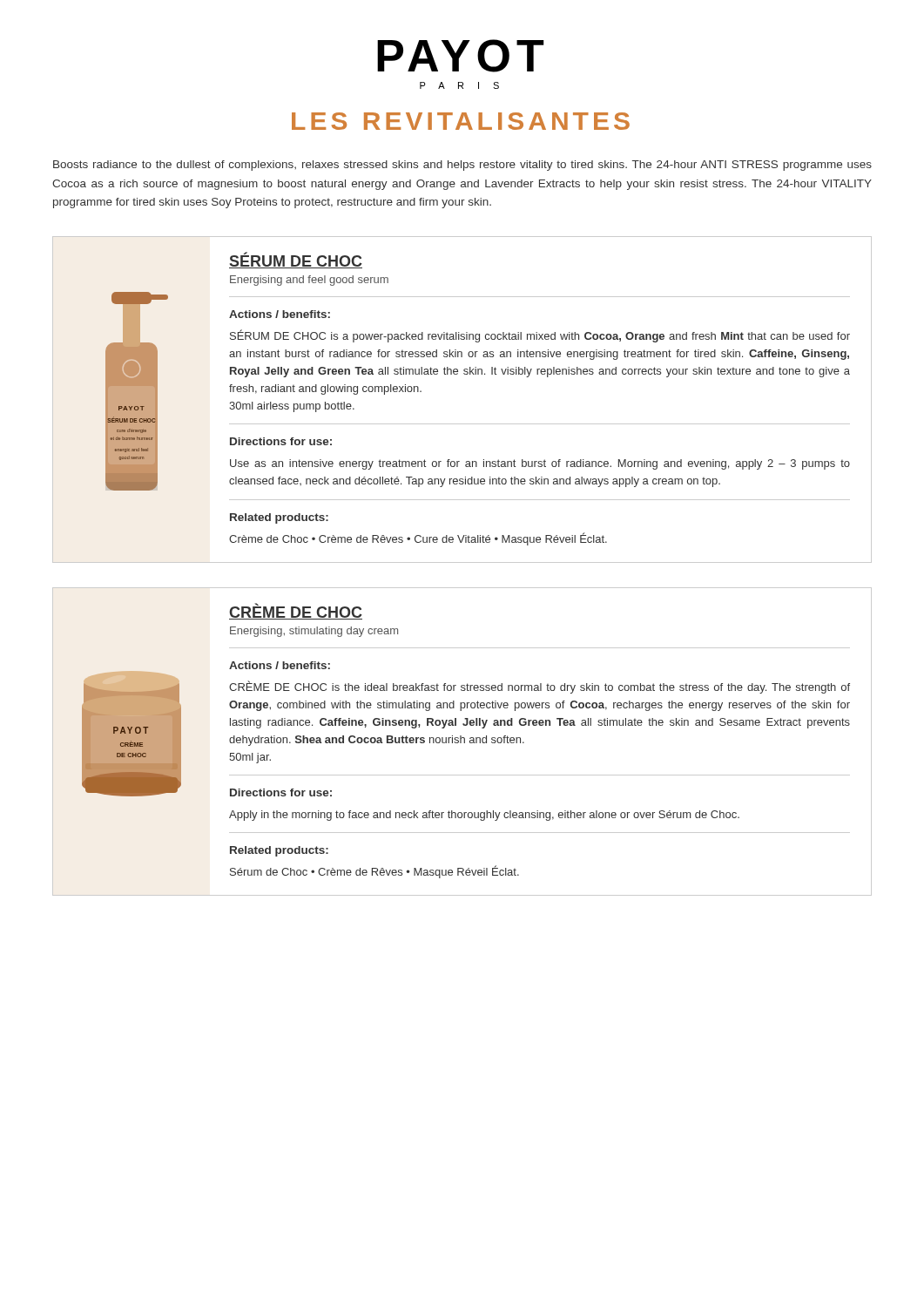The image size is (924, 1307).
Task: Point to the element starting "Related products: Crème de Choc • Crème"
Action: click(x=540, y=527)
